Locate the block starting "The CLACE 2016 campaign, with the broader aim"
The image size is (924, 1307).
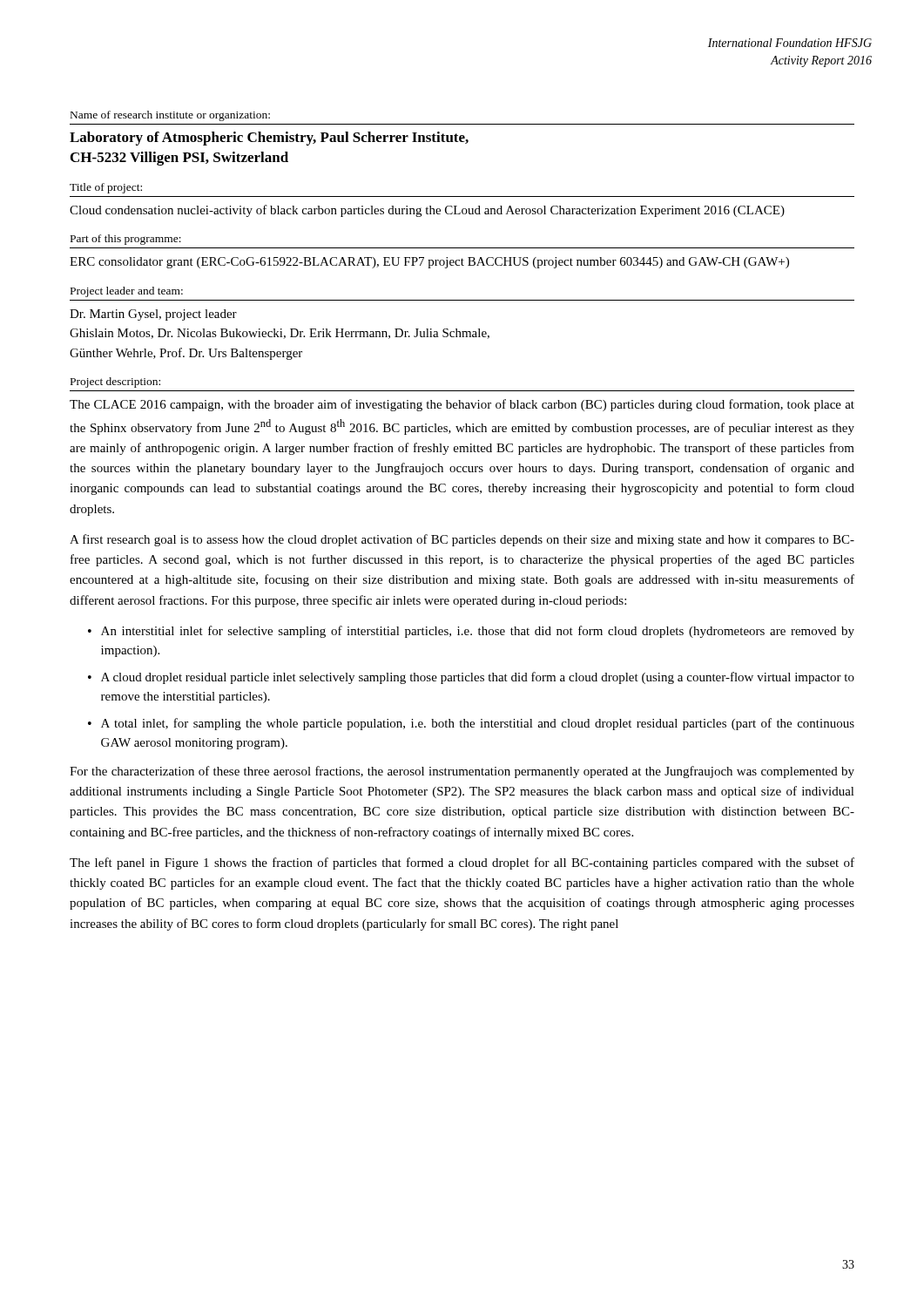point(462,457)
